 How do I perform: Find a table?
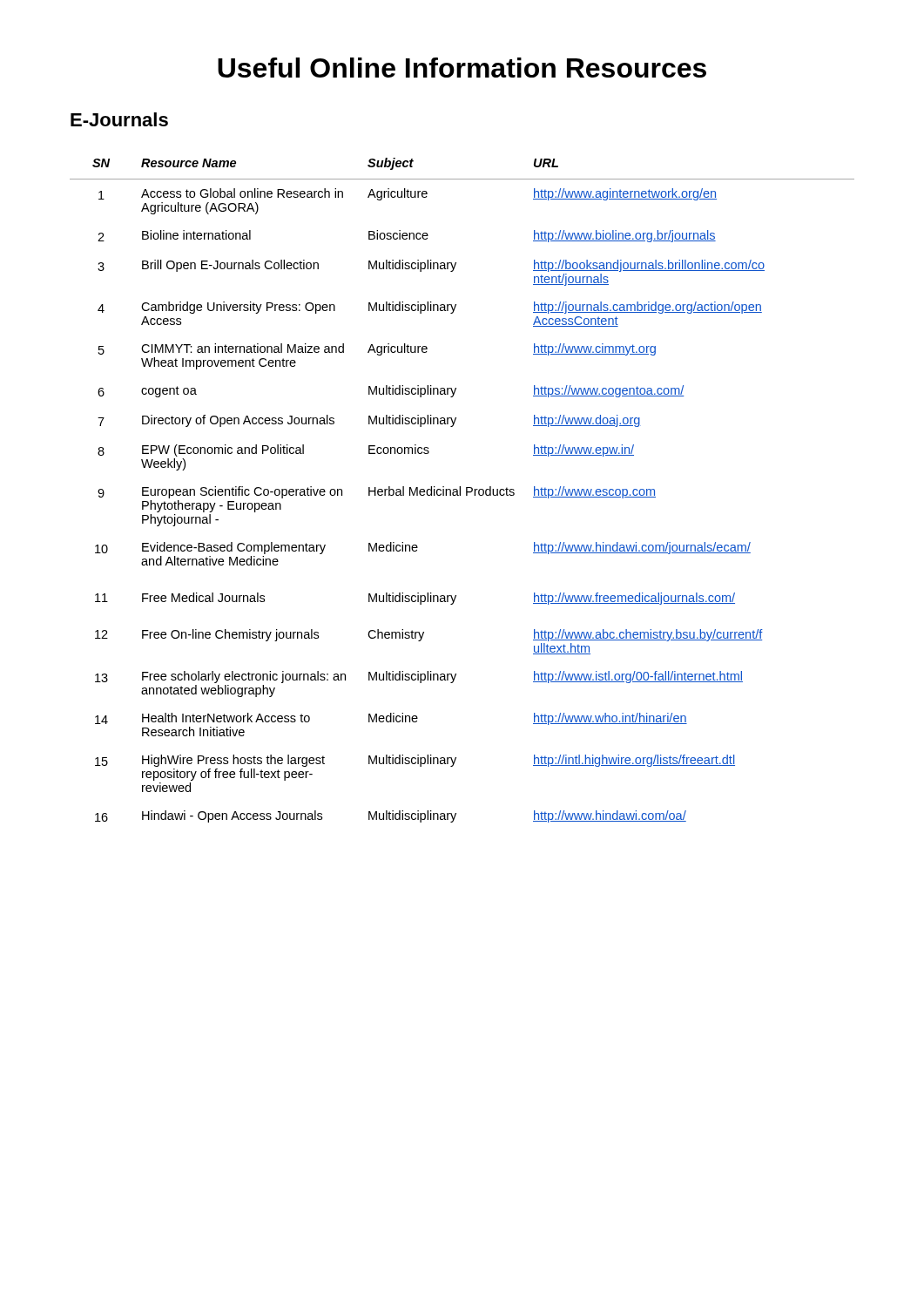(x=462, y=491)
